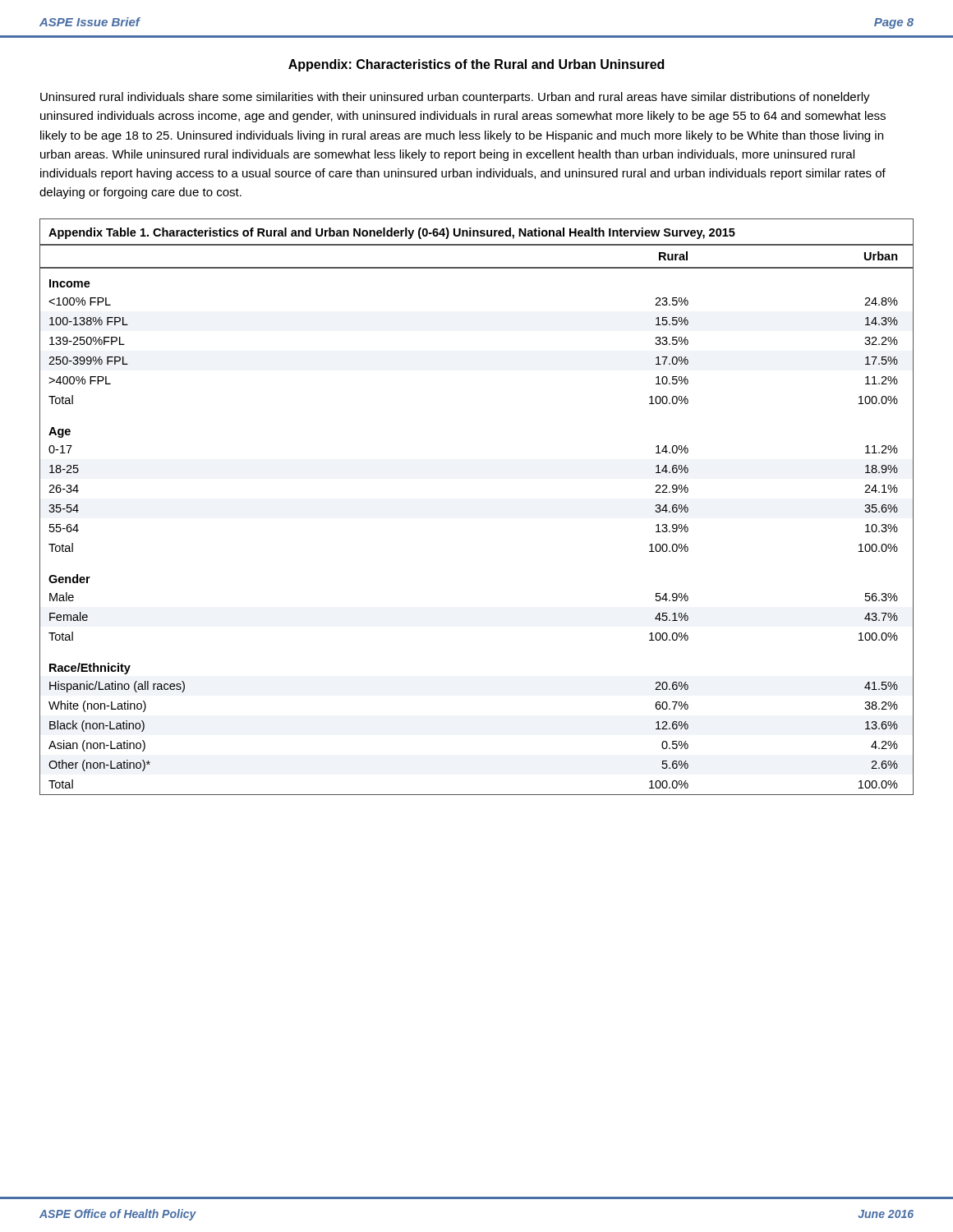Locate the table with the text "Asian (non-Latino)"
The width and height of the screenshot is (953, 1232).
476,506
